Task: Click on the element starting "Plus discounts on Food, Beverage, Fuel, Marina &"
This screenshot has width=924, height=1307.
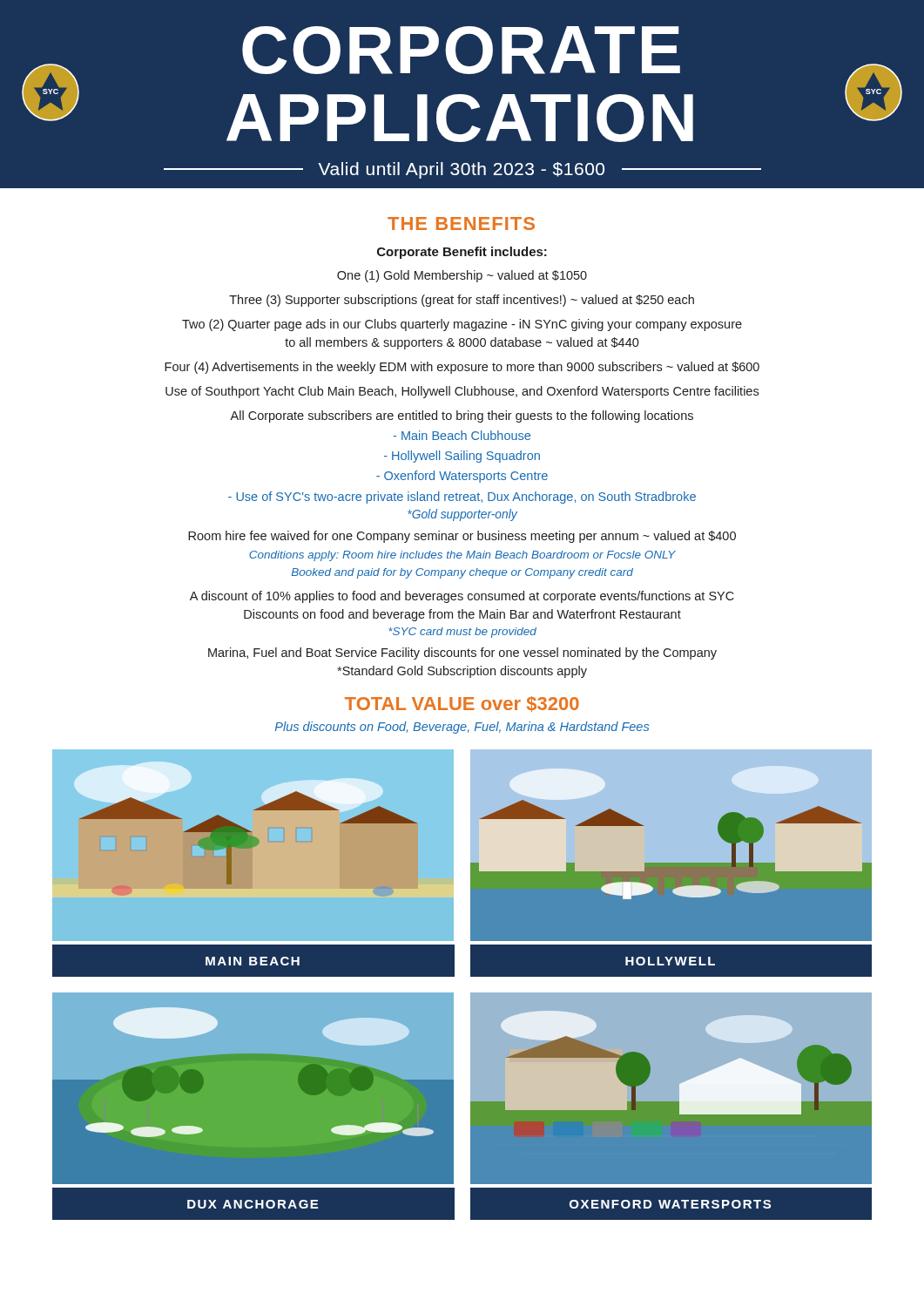Action: click(x=462, y=727)
